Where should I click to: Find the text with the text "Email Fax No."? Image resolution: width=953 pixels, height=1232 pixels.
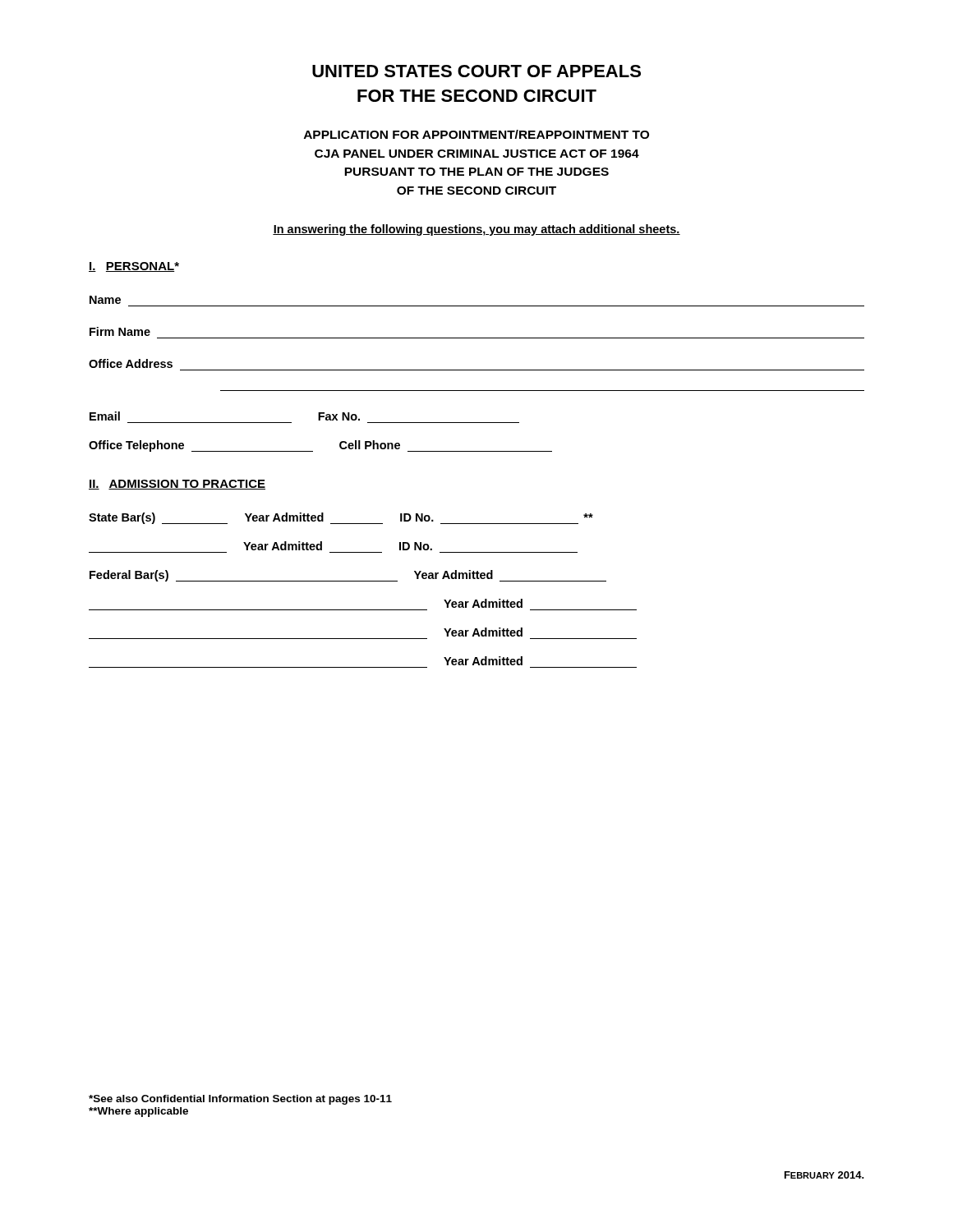[x=101, y=416]
